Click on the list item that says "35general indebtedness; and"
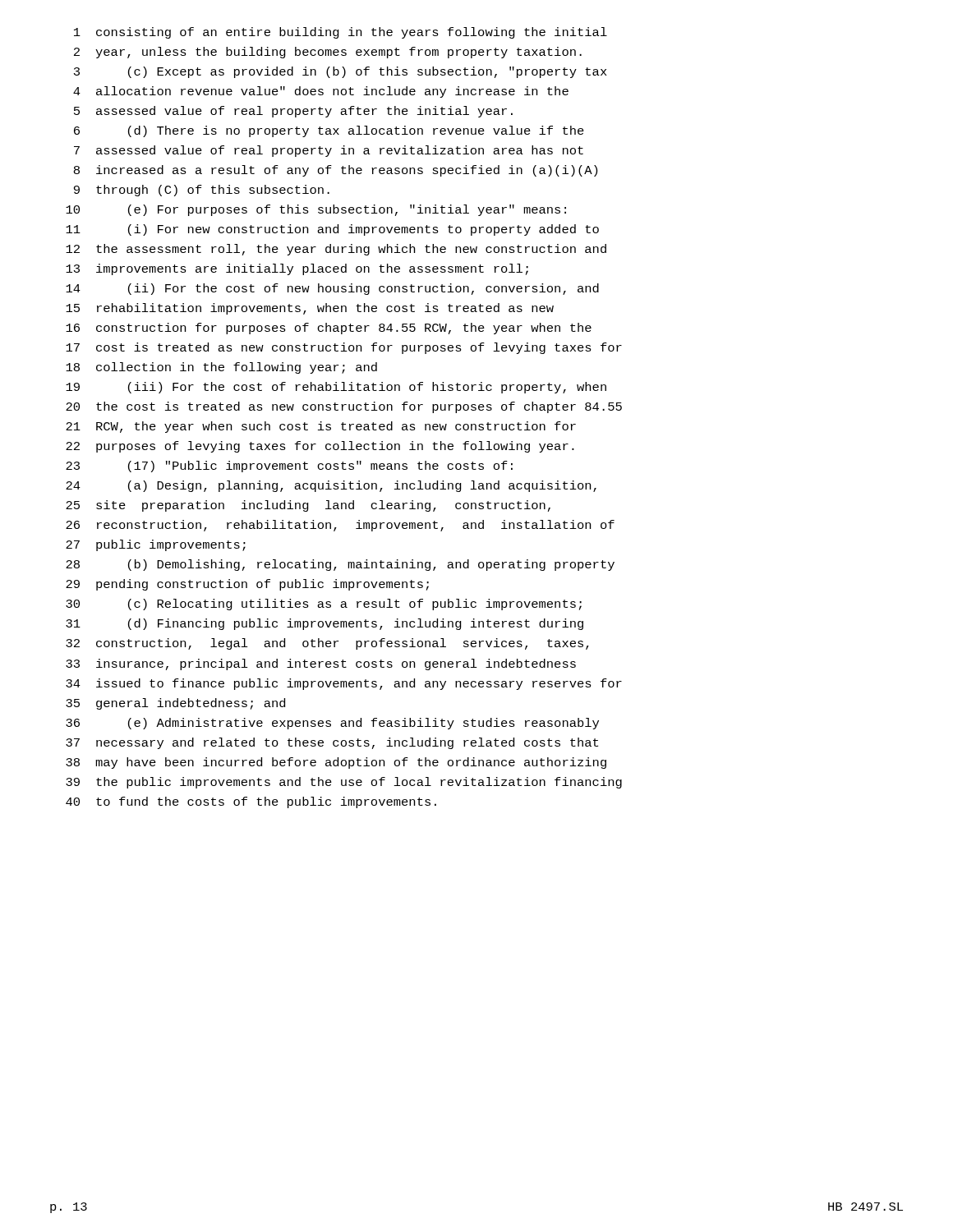 point(175,704)
